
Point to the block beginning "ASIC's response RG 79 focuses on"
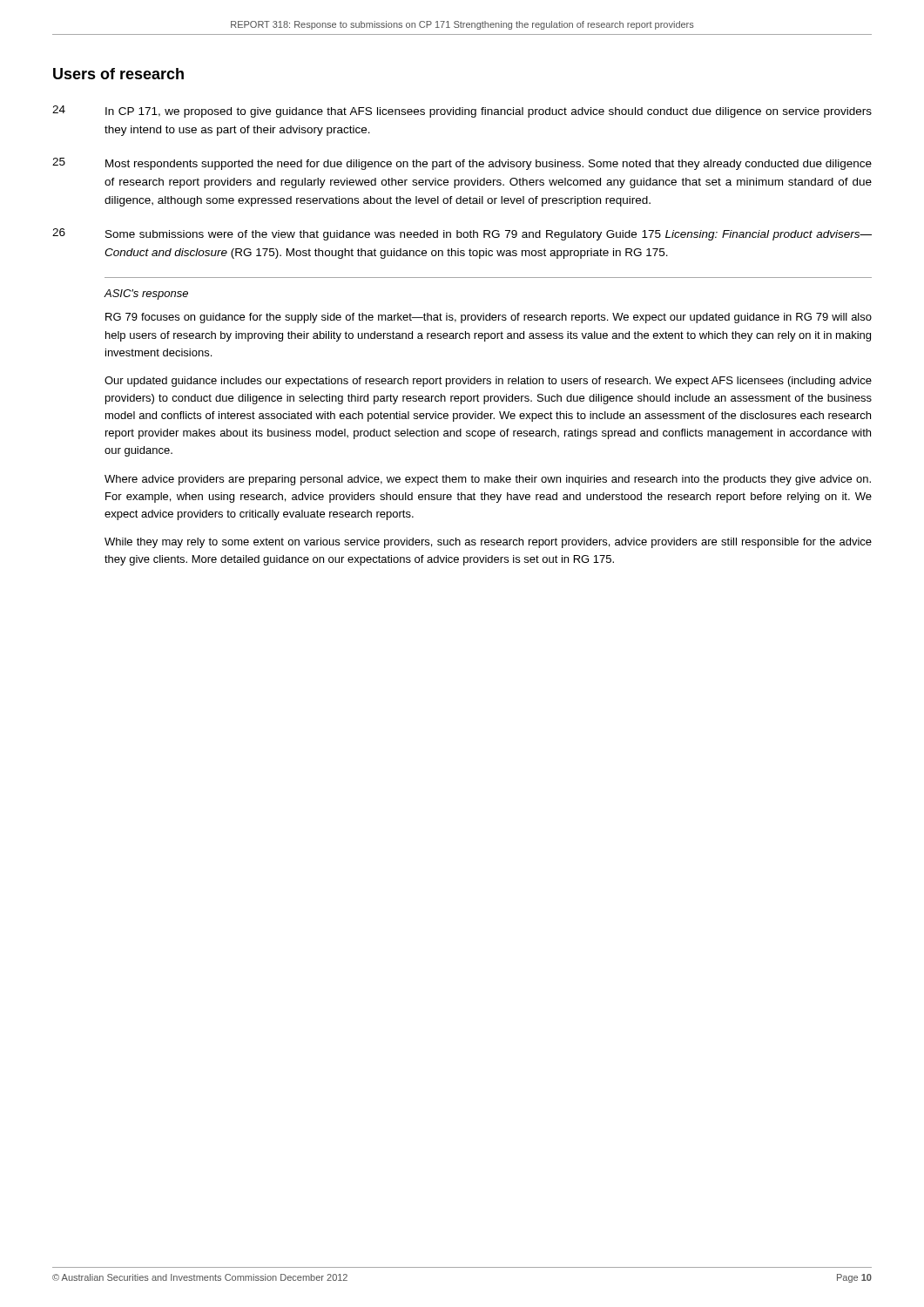coord(488,428)
